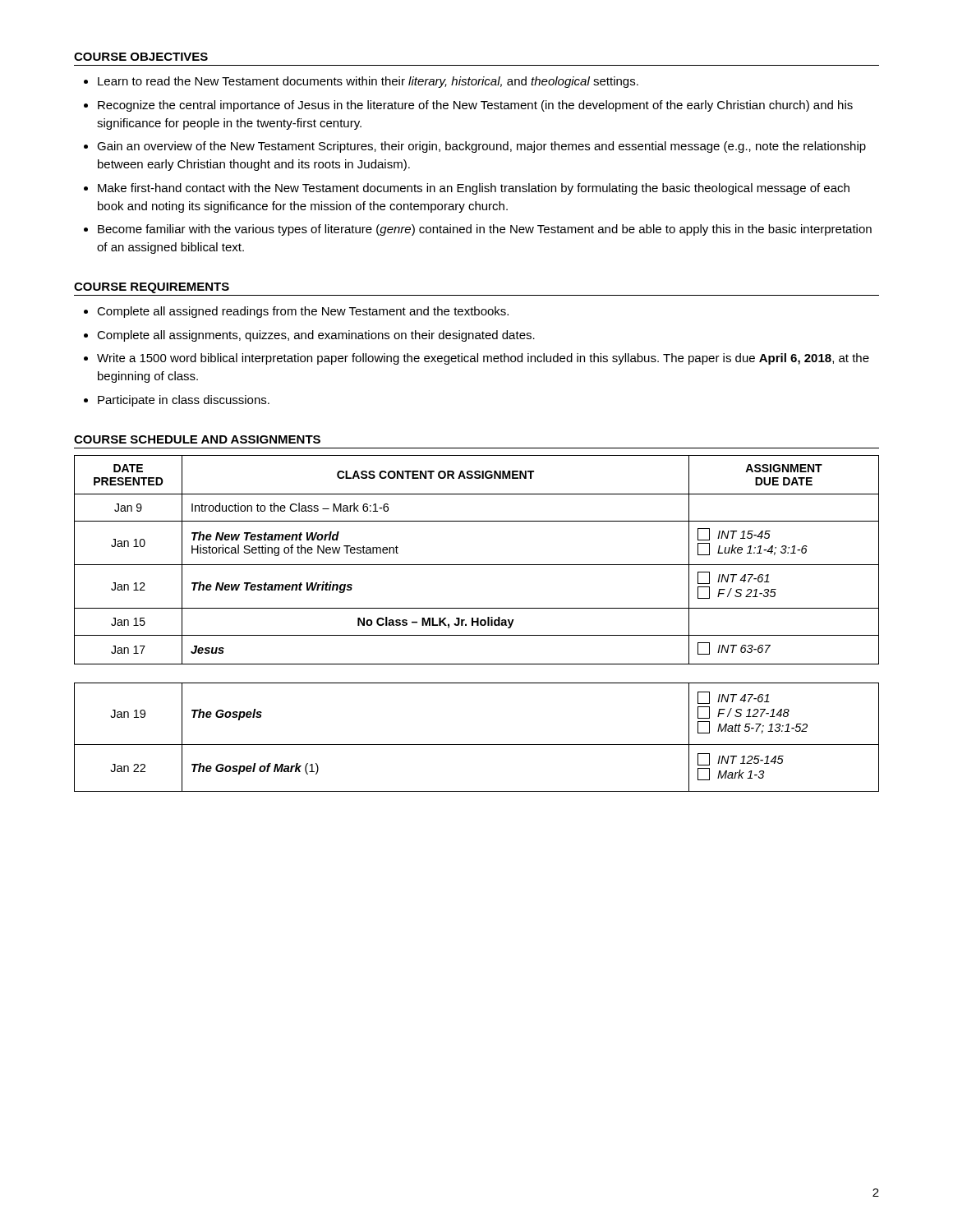The width and height of the screenshot is (953, 1232).
Task: Select the table that reads "Introduction to the Class"
Action: 476,559
